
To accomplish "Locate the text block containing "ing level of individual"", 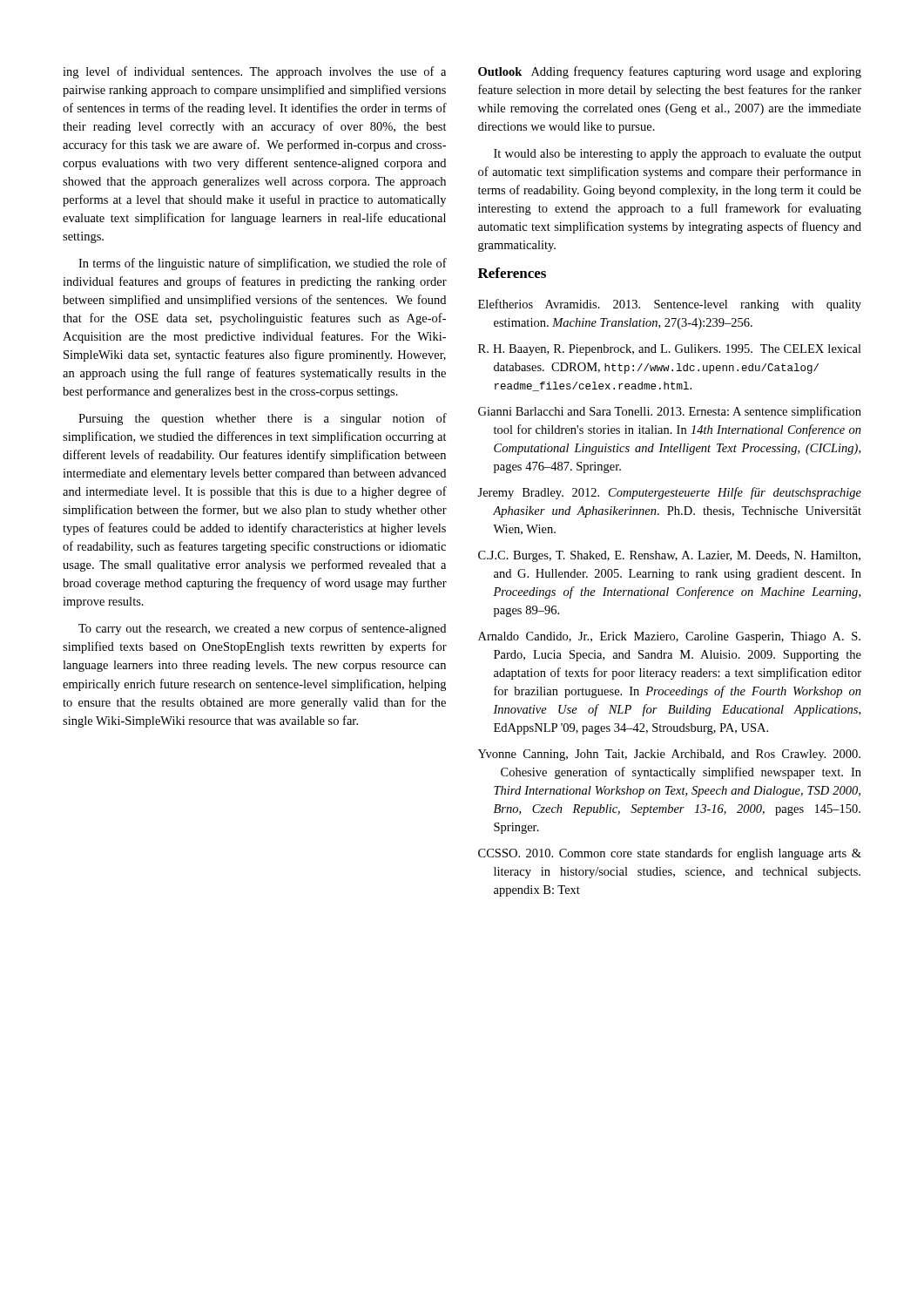I will (255, 154).
